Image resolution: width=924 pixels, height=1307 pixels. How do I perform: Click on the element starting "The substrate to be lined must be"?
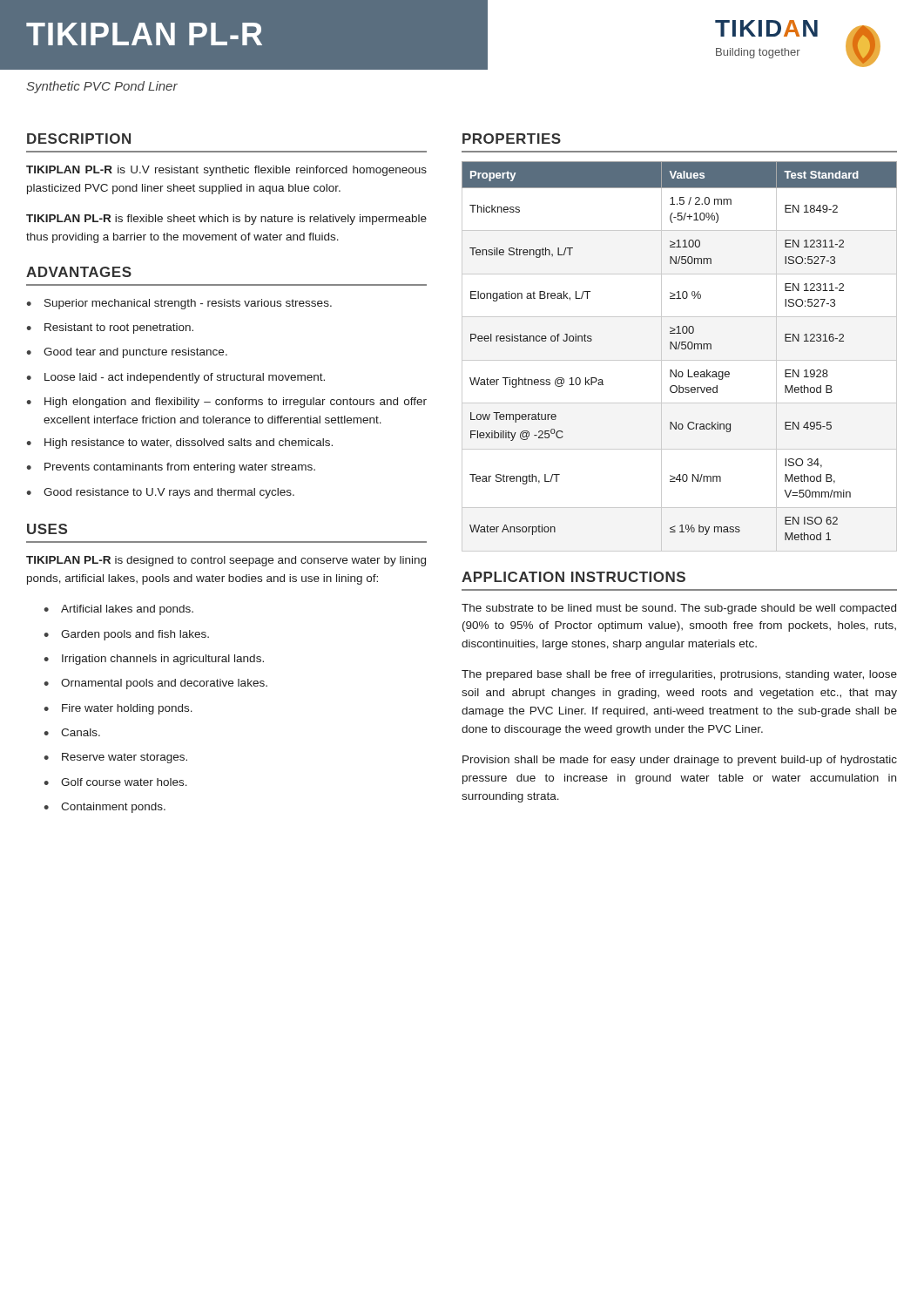click(679, 626)
